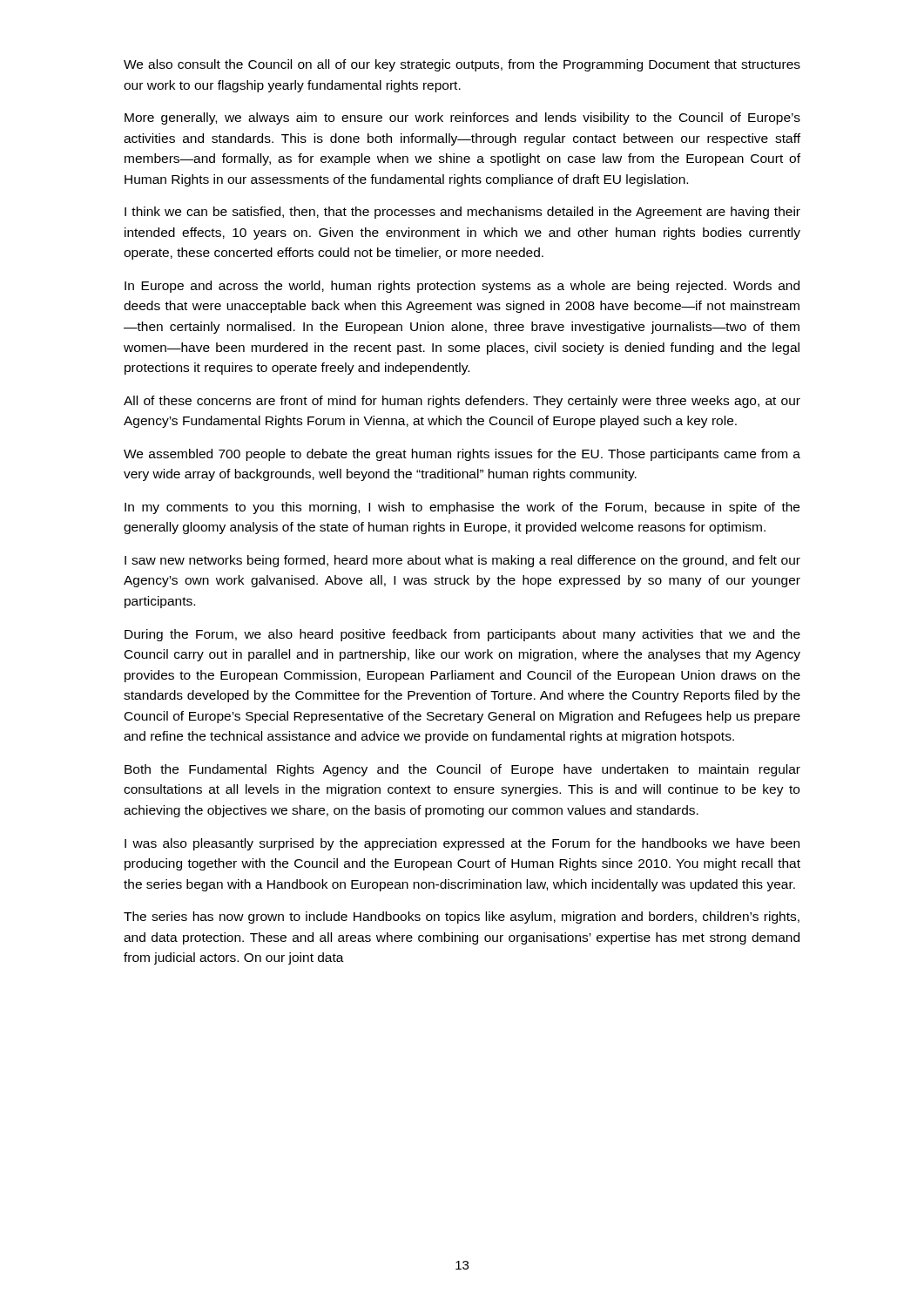Where is the passage that starts "More generally, we always aim to ensure"?
The height and width of the screenshot is (1307, 924).
(462, 148)
